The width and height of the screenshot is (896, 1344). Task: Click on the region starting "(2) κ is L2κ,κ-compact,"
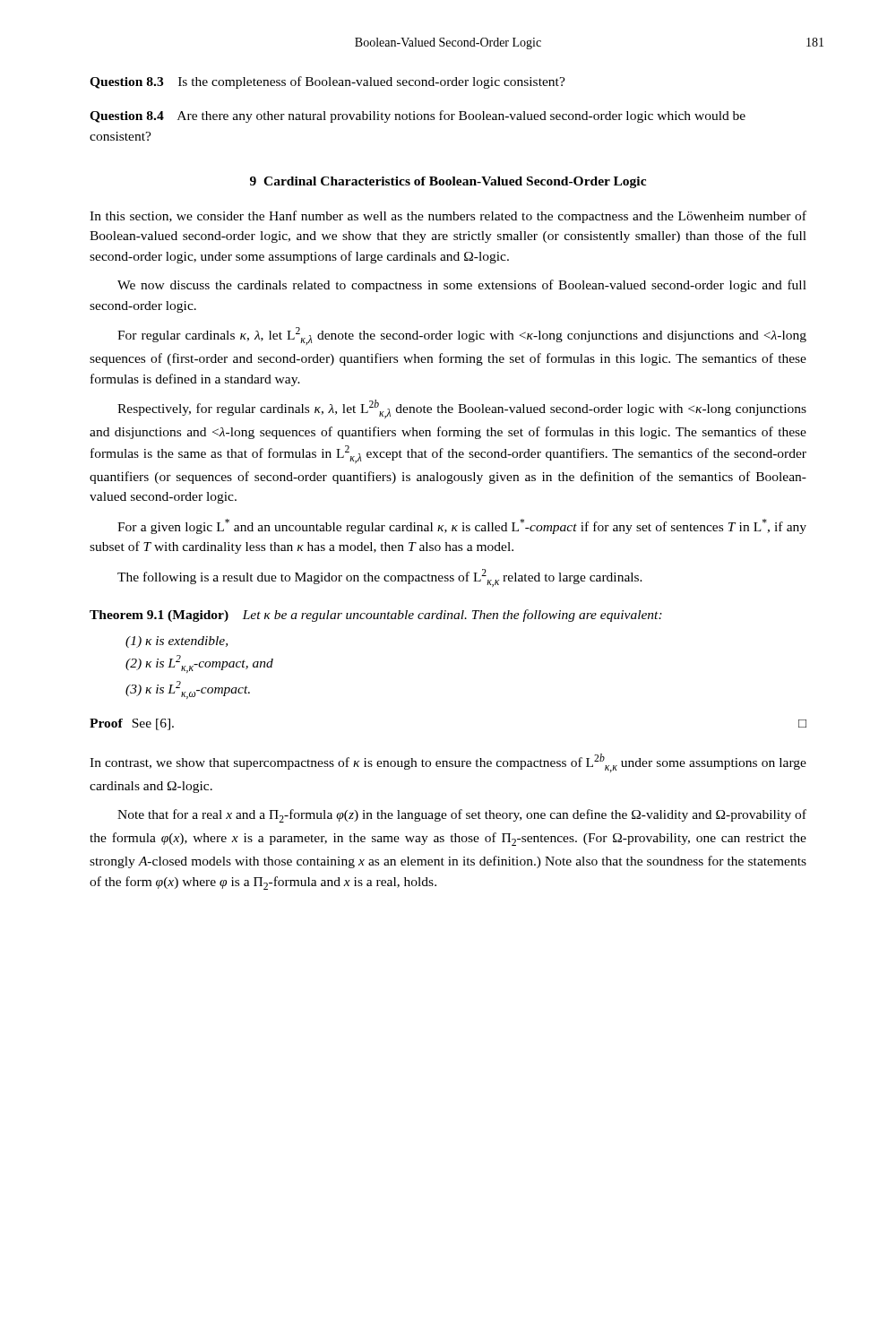pyautogui.click(x=199, y=664)
